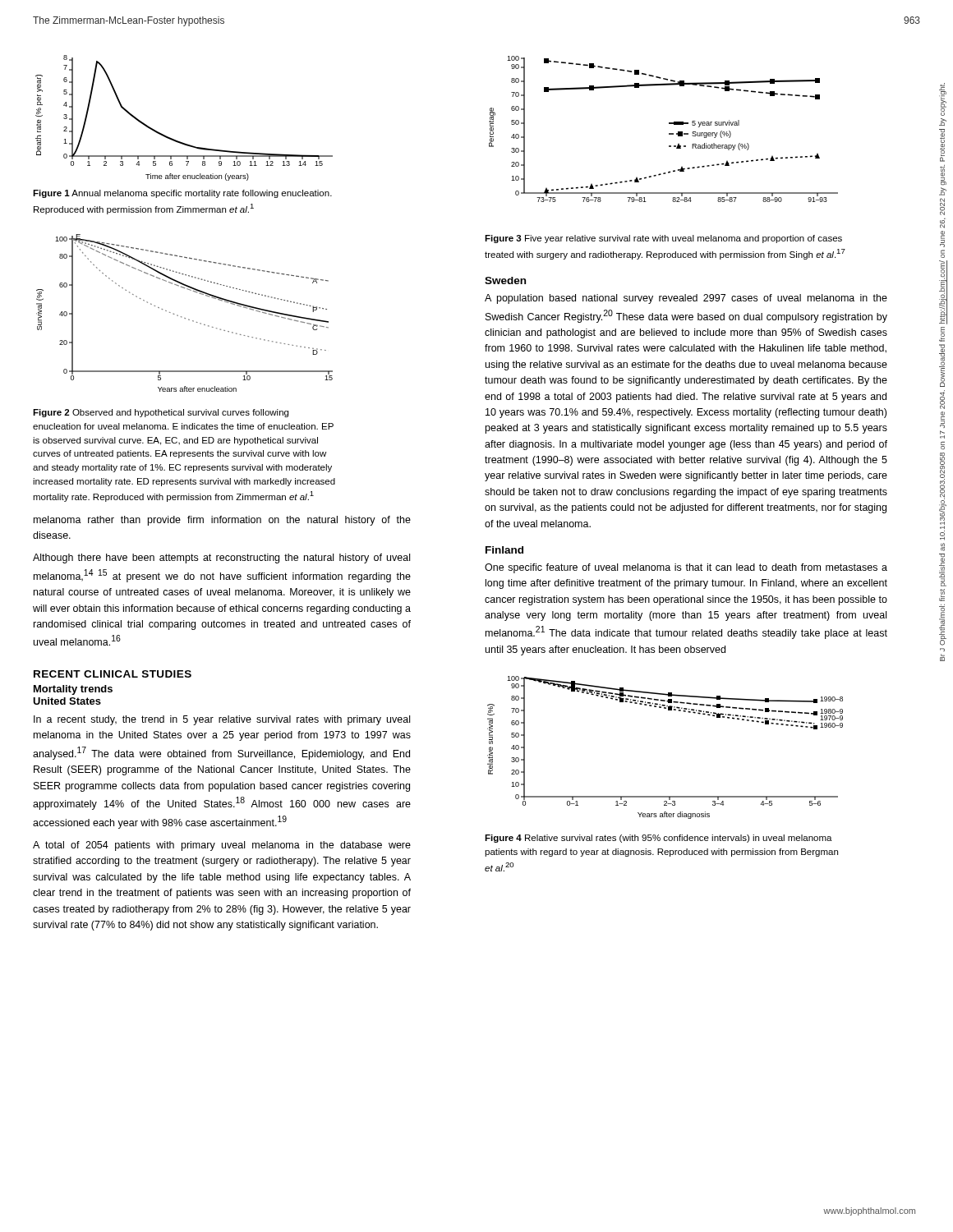Select the text block that reads "melanoma rather than provide firm"

222,528
